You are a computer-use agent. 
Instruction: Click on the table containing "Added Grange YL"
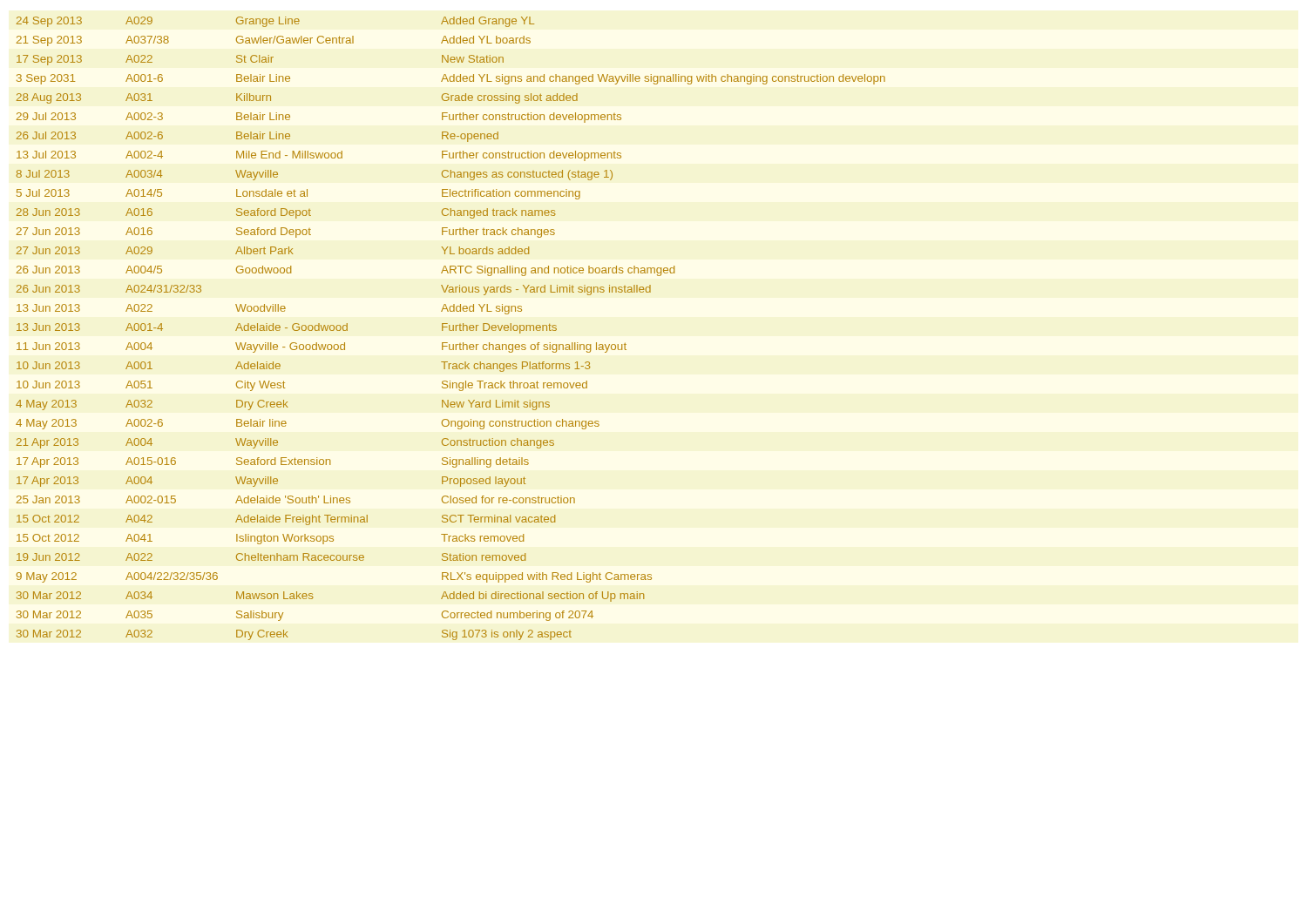pyautogui.click(x=654, y=327)
